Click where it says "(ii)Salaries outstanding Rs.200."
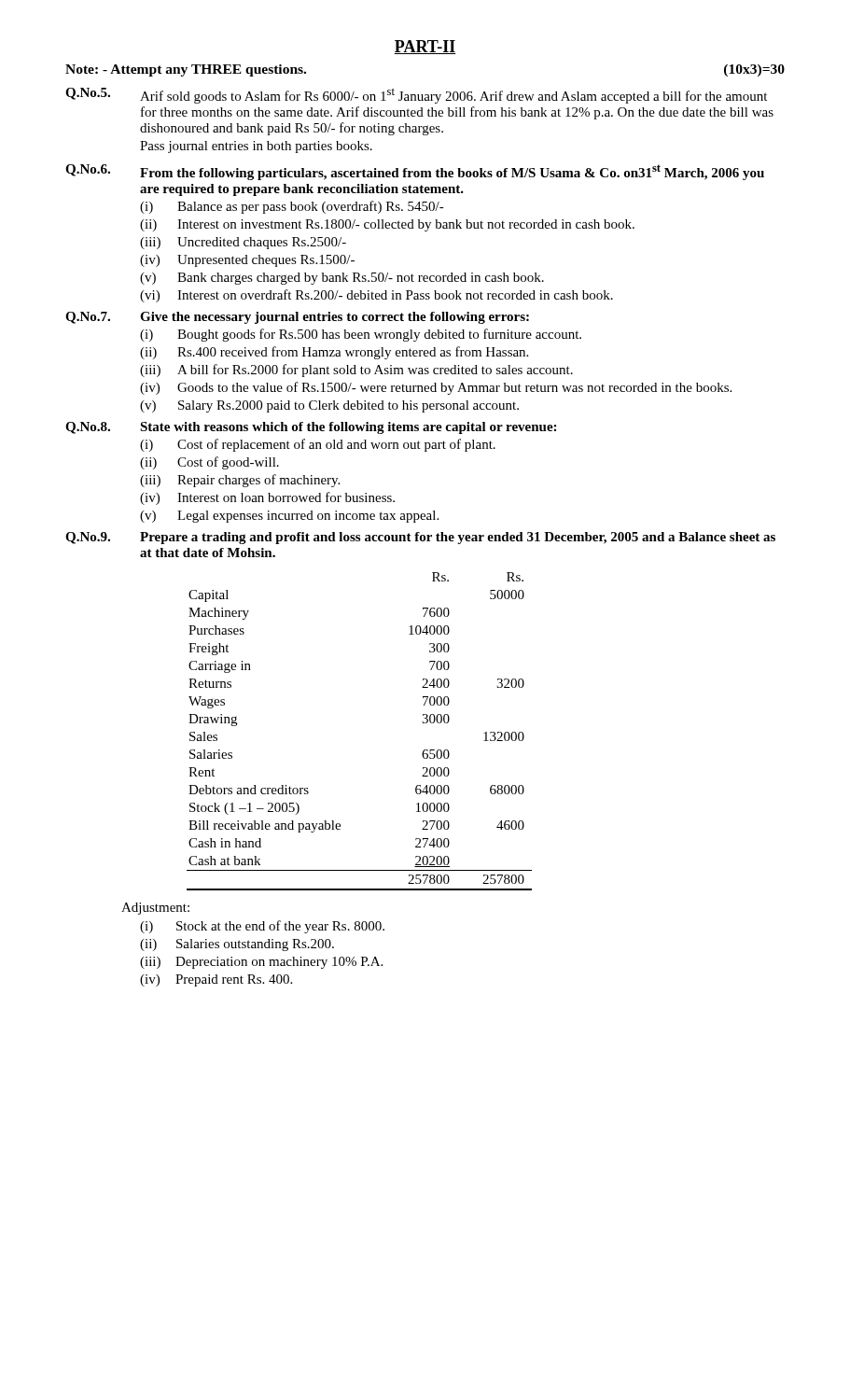Screen dimensions: 1400x850 [x=237, y=945]
